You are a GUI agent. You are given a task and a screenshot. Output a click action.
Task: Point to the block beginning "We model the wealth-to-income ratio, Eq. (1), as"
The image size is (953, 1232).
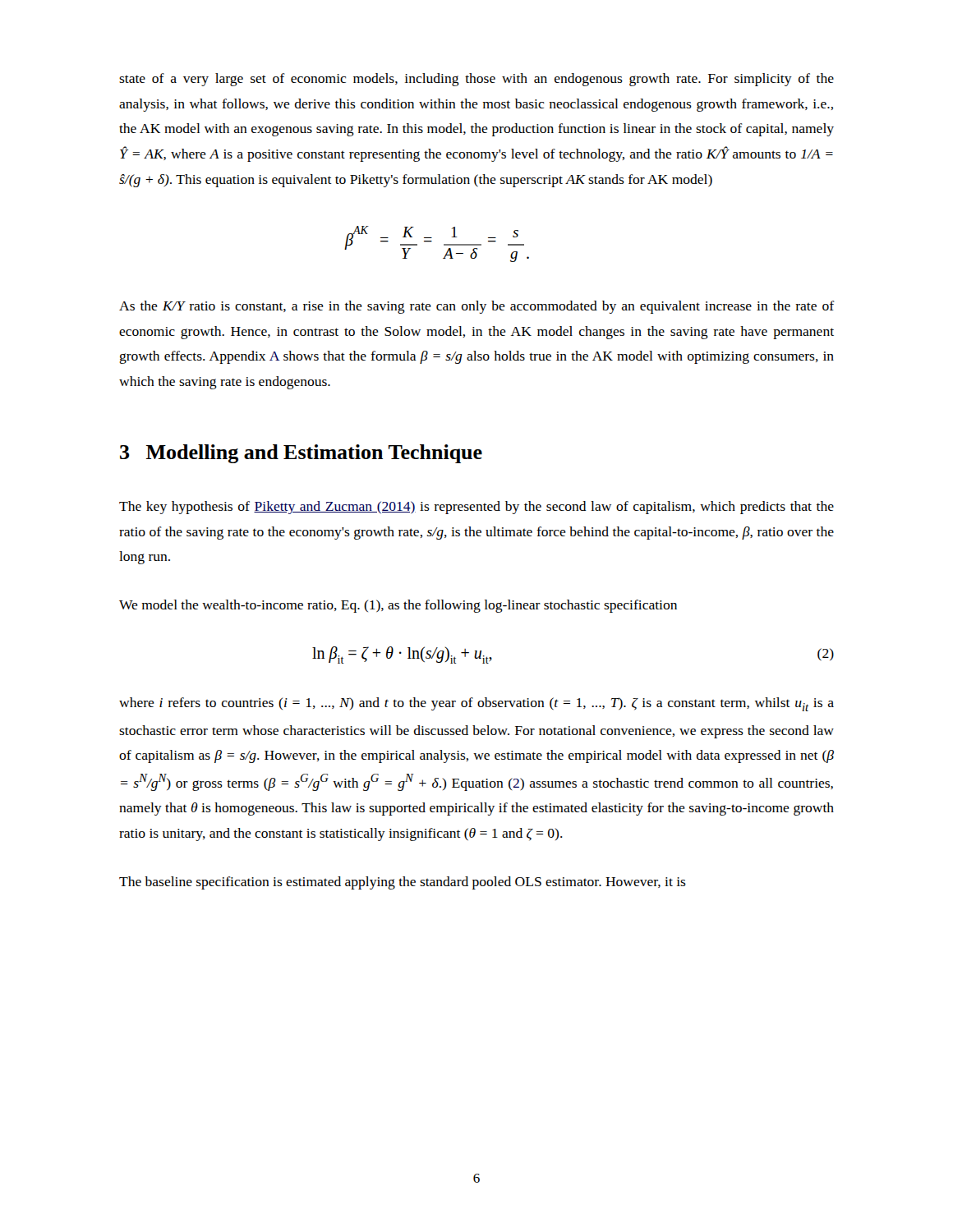398,604
